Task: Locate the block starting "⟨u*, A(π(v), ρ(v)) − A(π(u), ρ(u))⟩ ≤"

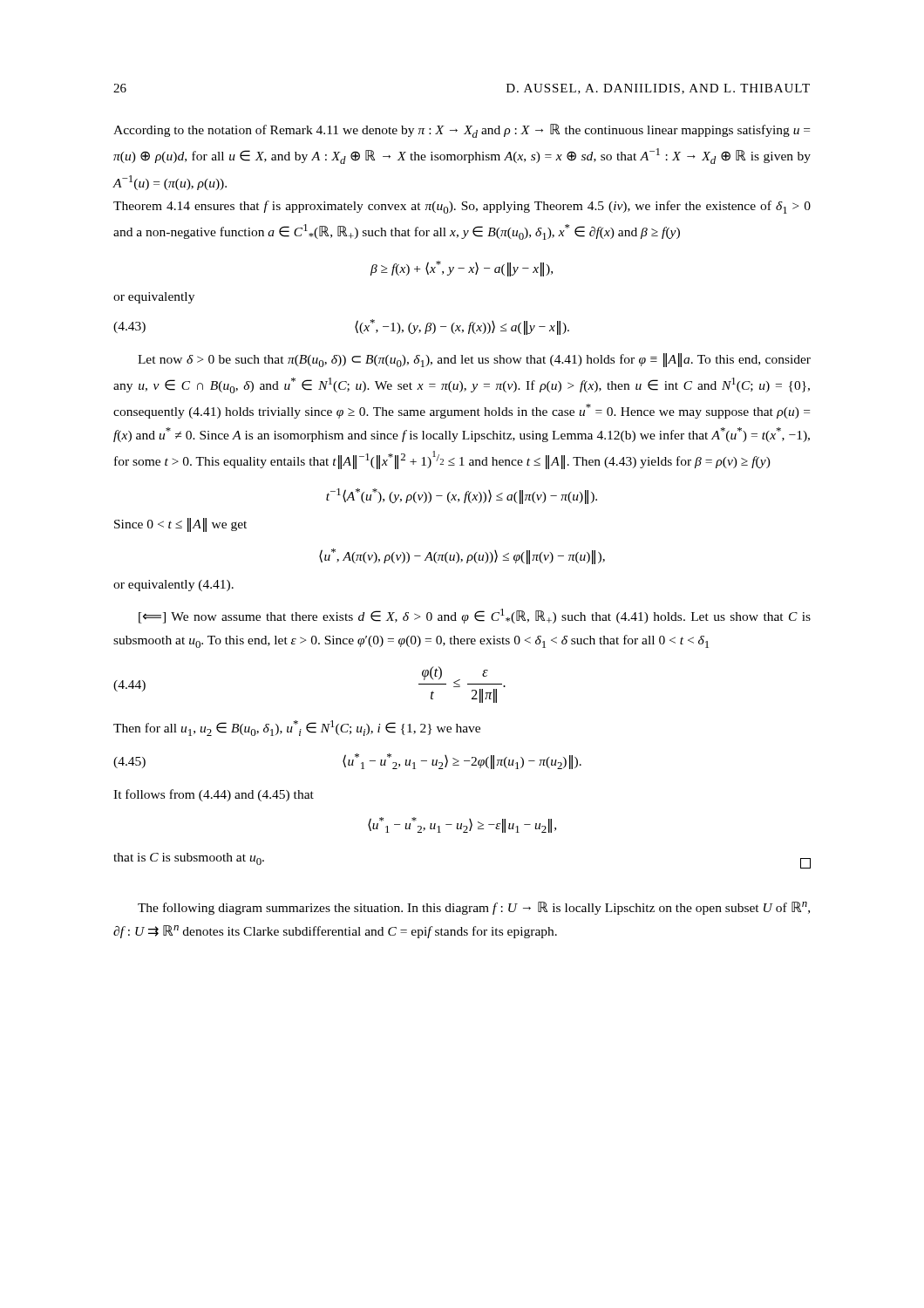Action: 462,554
